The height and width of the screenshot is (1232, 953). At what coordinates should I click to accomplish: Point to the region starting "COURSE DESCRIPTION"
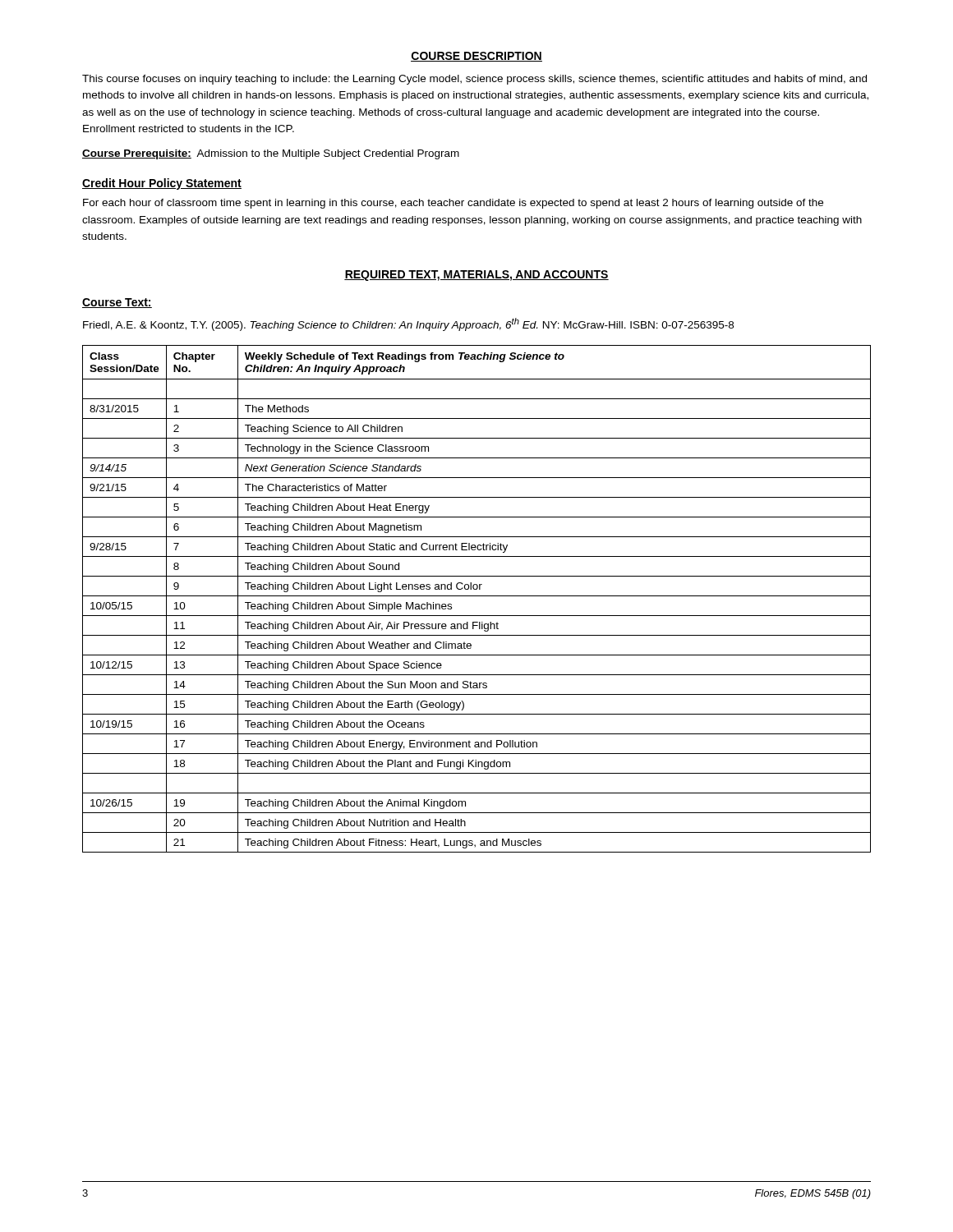point(476,56)
